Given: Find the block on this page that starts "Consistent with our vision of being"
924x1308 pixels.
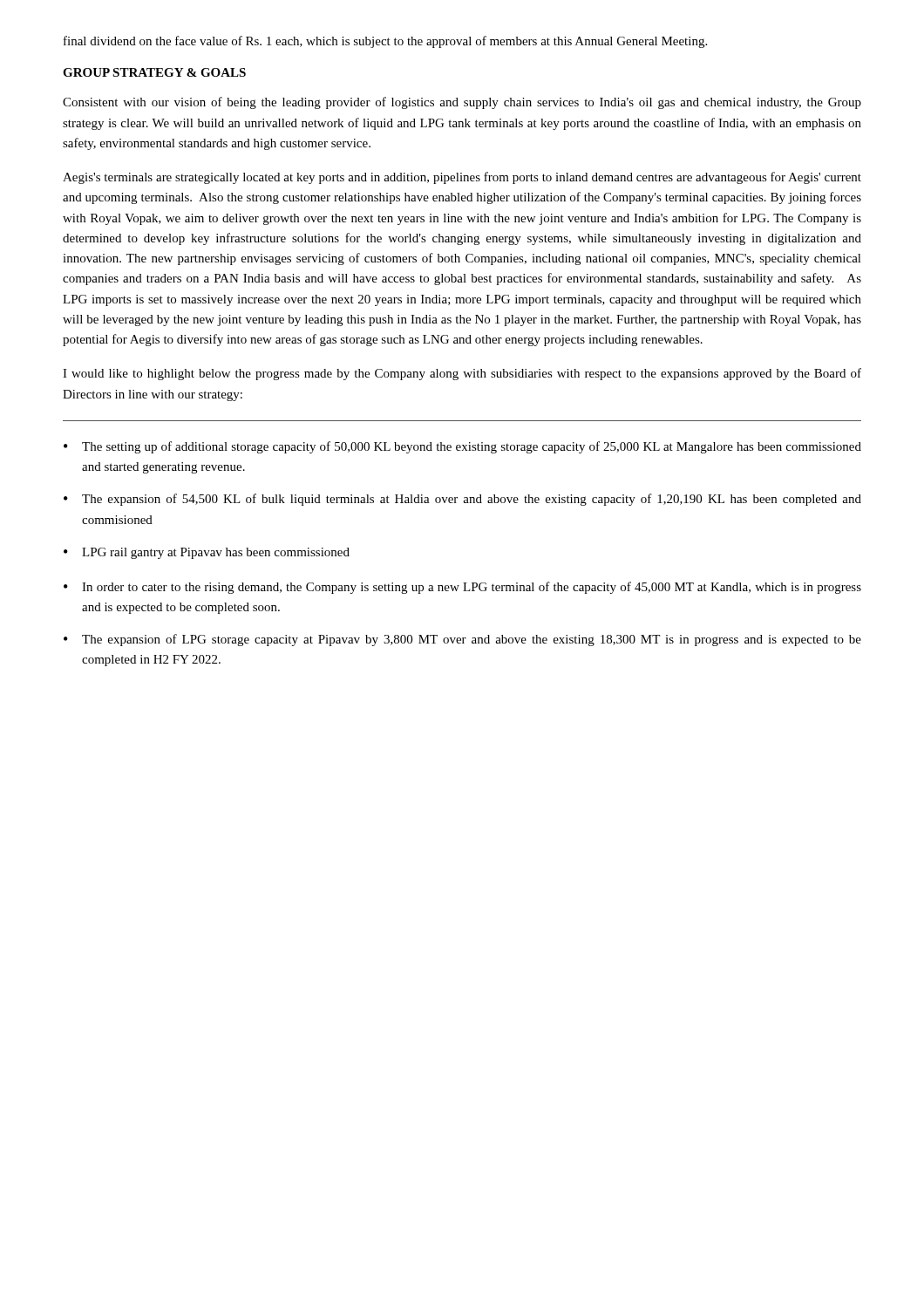Looking at the screenshot, I should (x=462, y=122).
